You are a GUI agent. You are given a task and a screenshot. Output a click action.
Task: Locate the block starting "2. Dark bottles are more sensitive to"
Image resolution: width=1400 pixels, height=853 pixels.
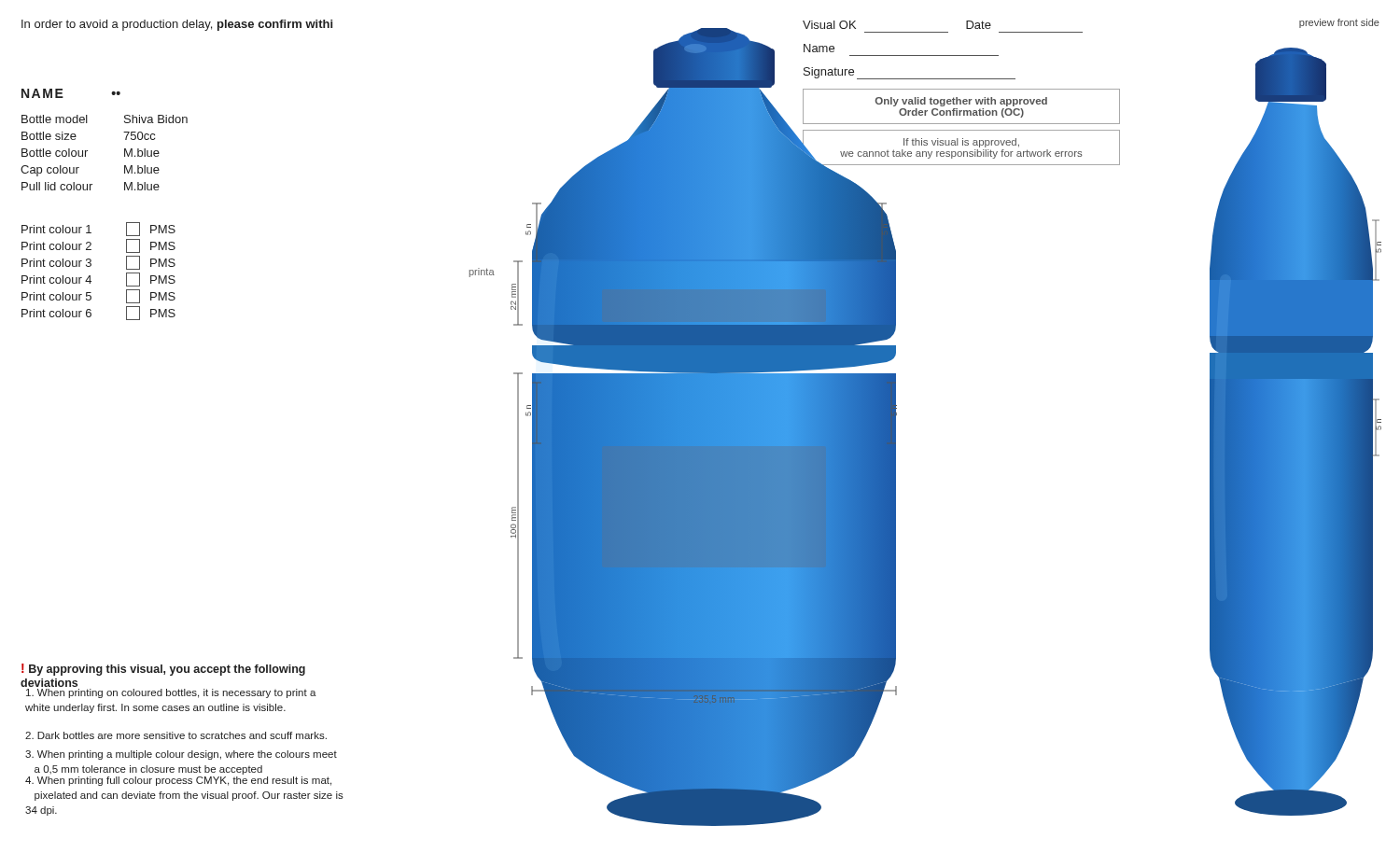pyautogui.click(x=176, y=735)
